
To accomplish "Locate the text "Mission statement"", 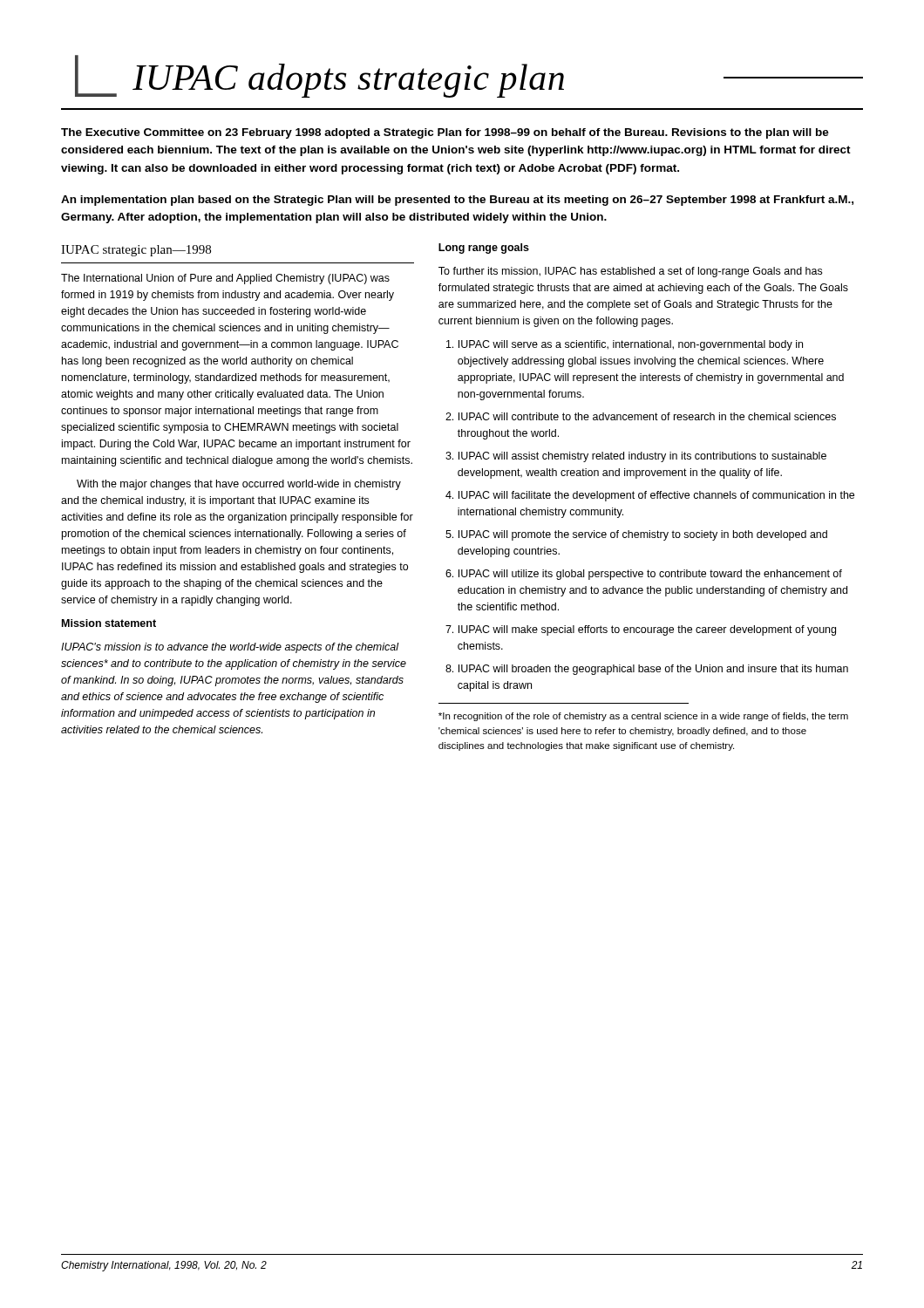I will tap(109, 623).
